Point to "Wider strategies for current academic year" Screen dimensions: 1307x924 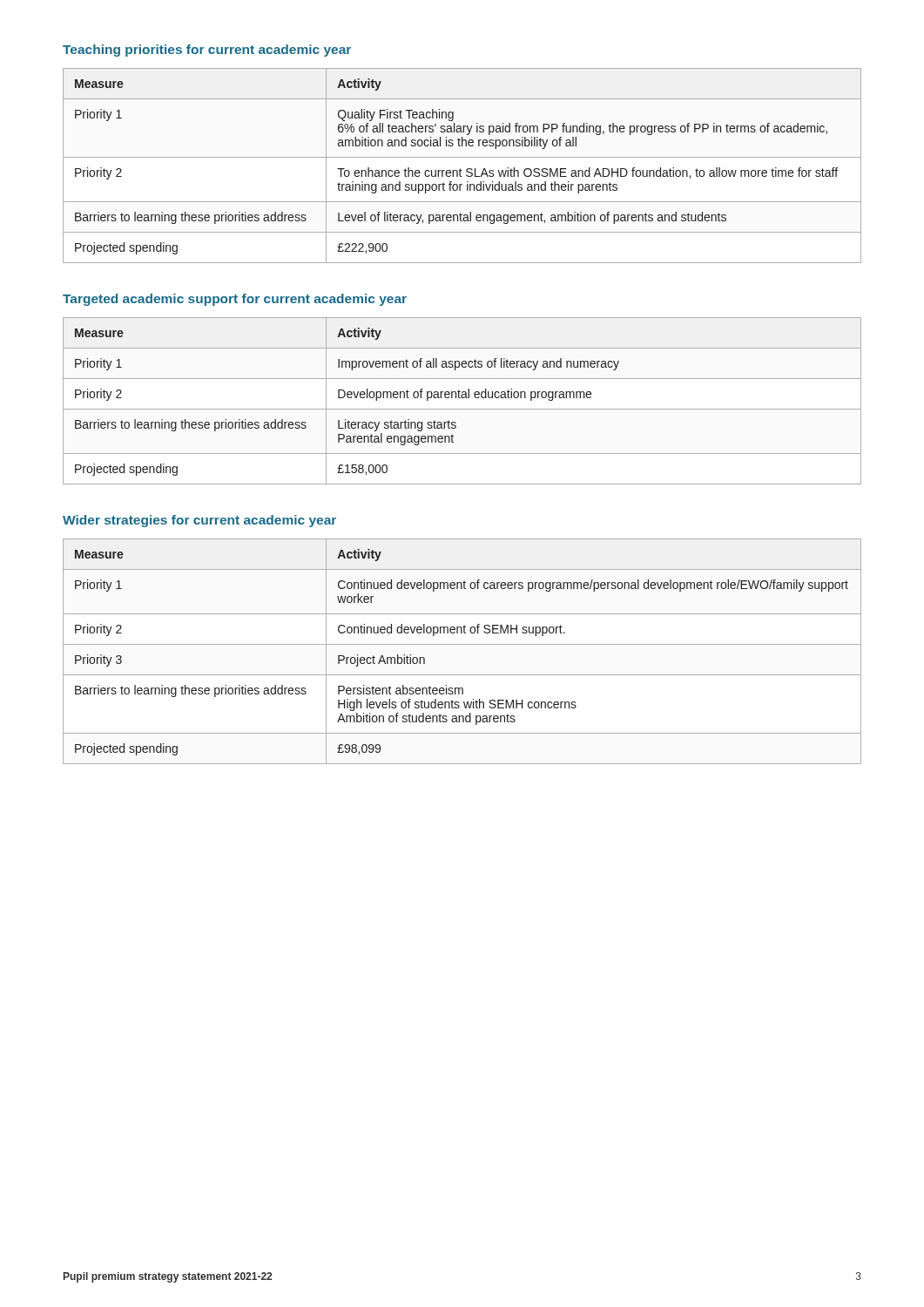tap(200, 520)
